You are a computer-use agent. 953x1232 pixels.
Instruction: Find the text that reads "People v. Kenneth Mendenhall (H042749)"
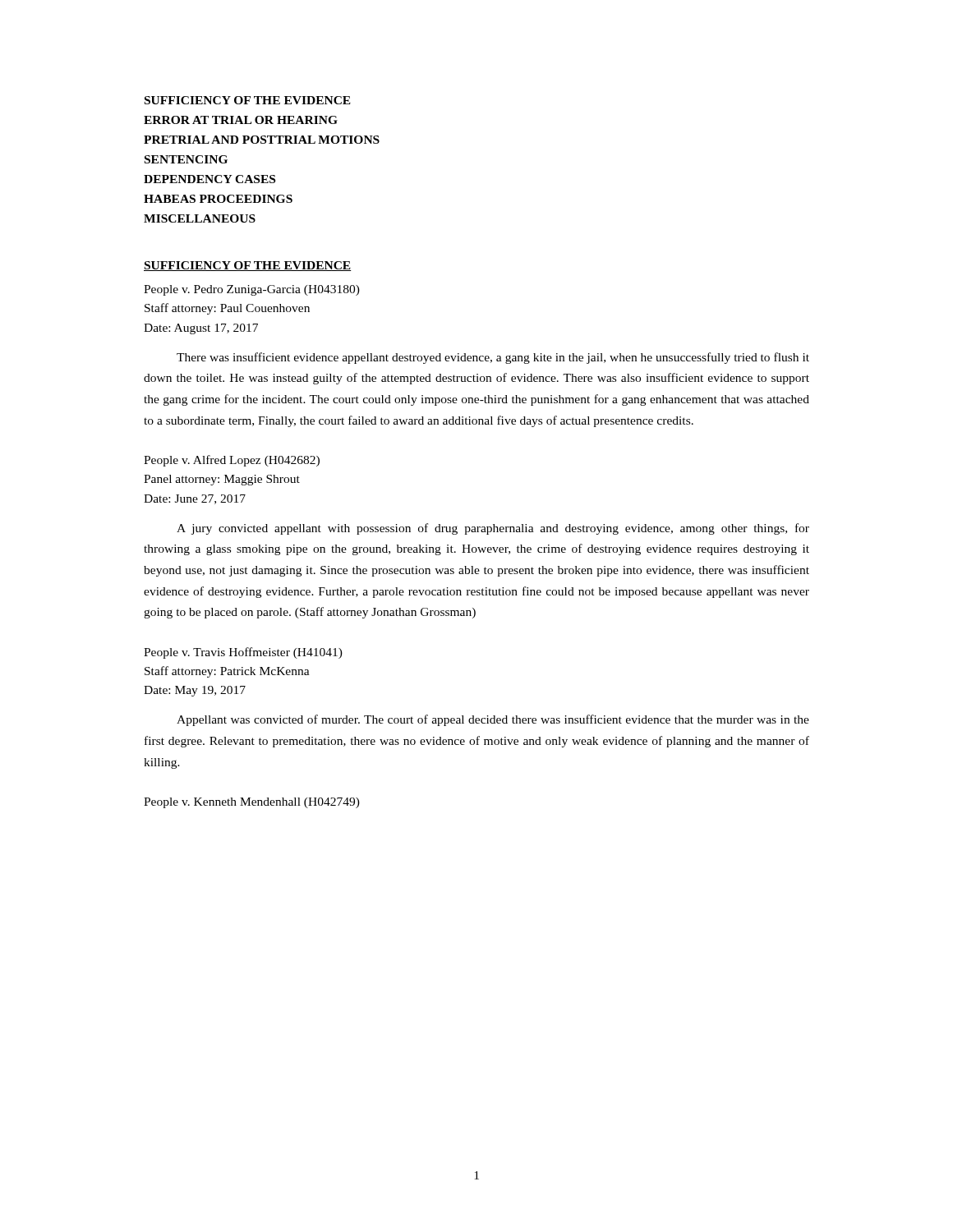tap(252, 803)
